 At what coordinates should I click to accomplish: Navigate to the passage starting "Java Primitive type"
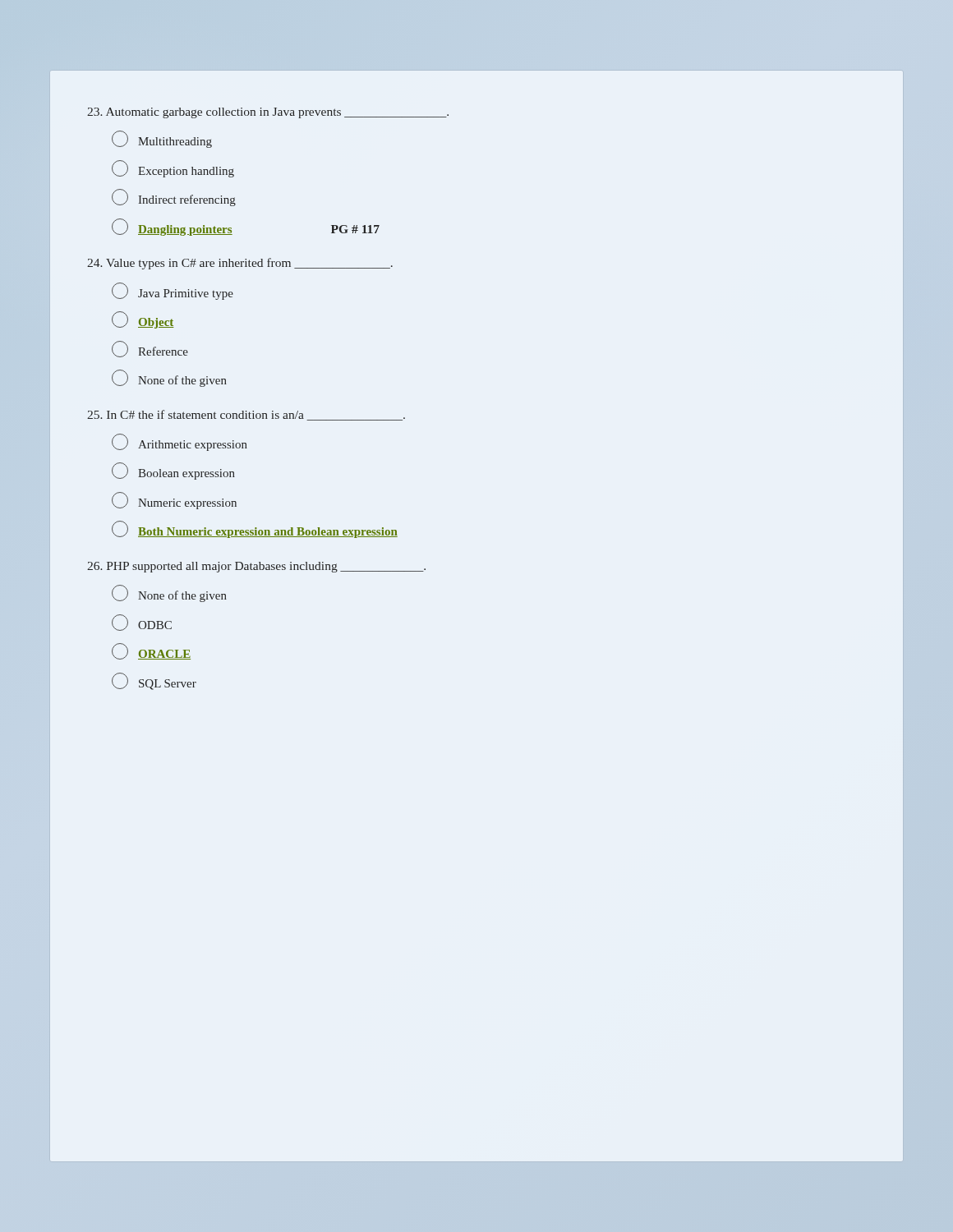tap(172, 291)
